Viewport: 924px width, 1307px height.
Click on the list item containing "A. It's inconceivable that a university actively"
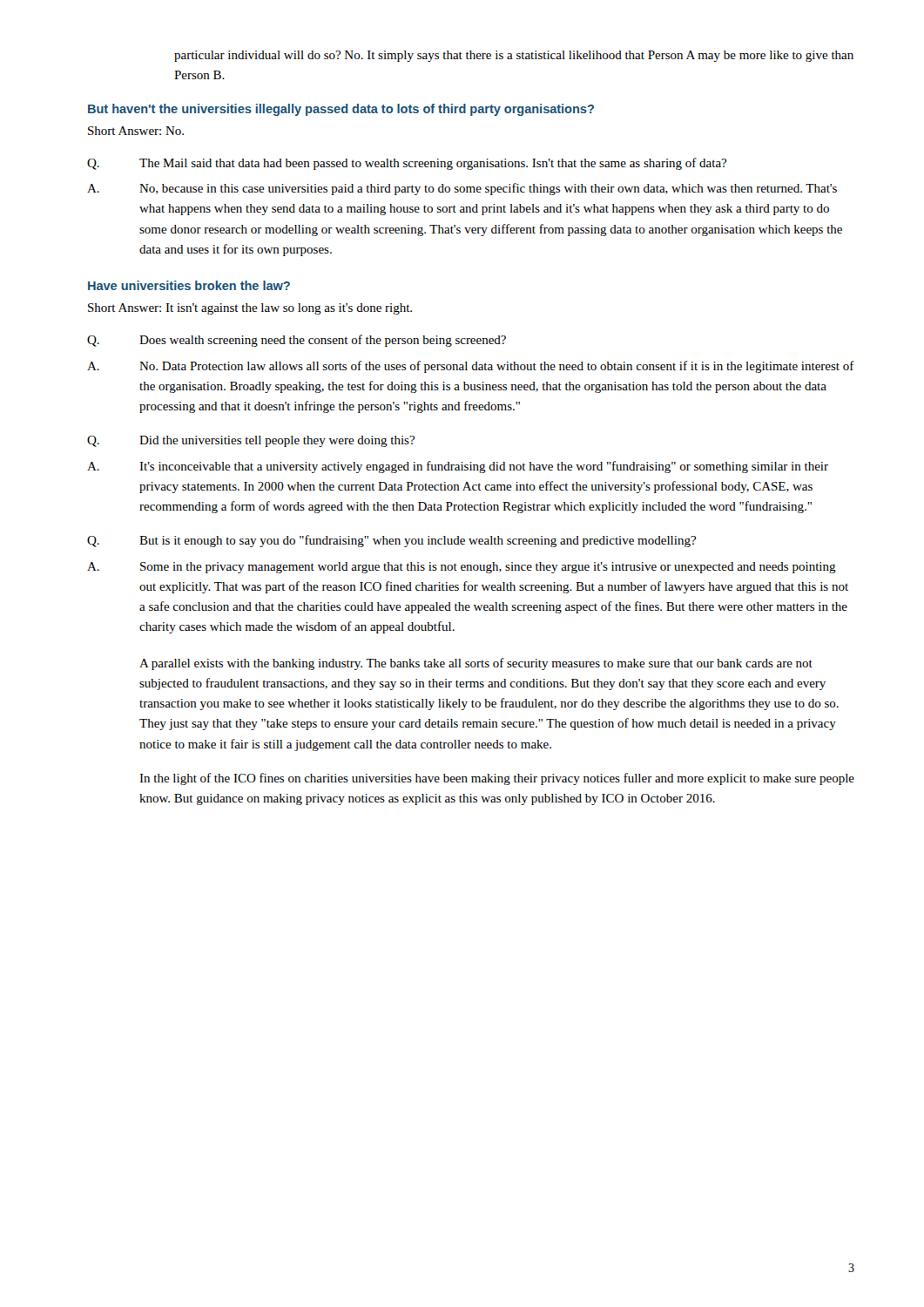point(471,487)
